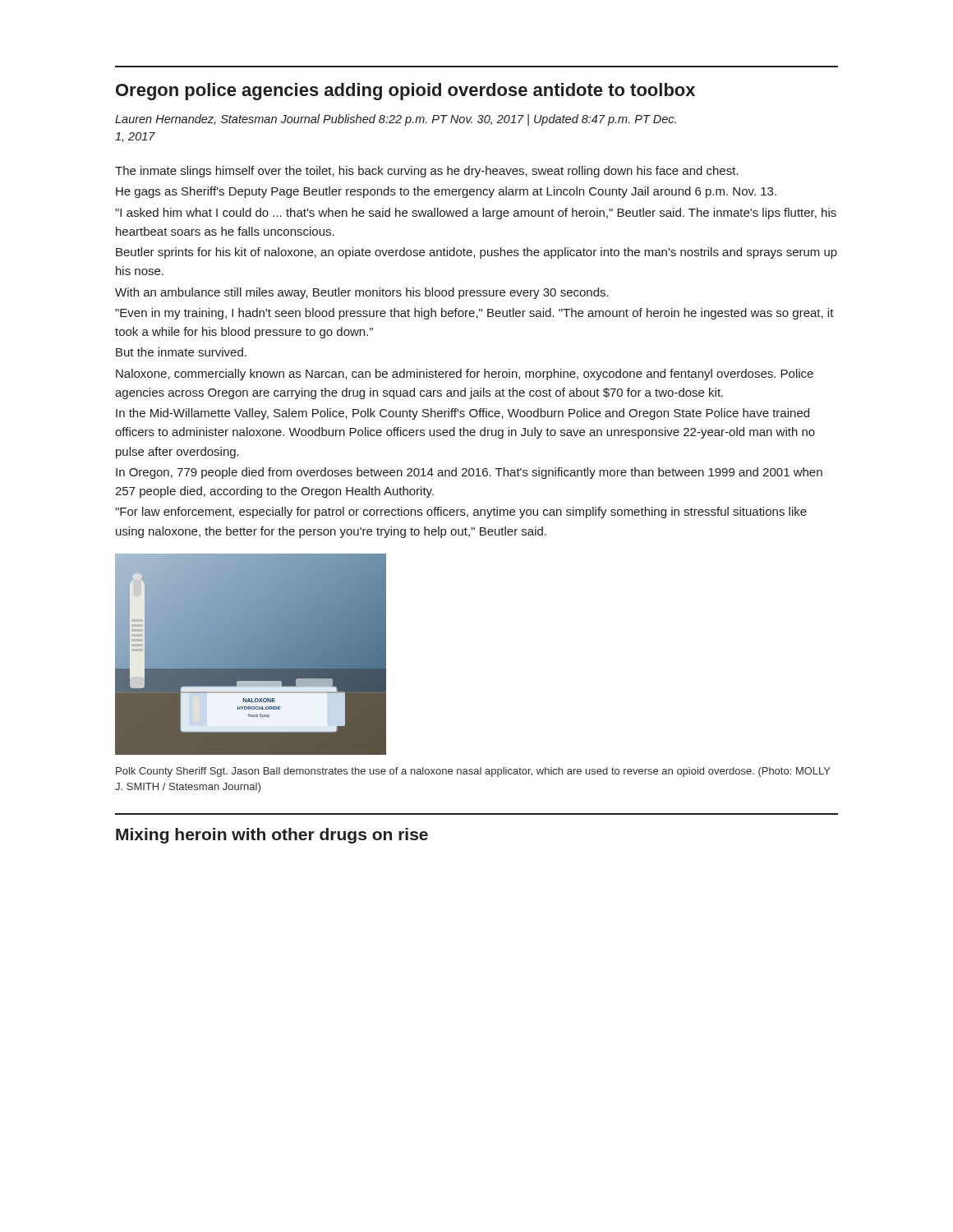Find the text block with the text "The inmate slings"
953x1232 pixels.
[x=427, y=172]
